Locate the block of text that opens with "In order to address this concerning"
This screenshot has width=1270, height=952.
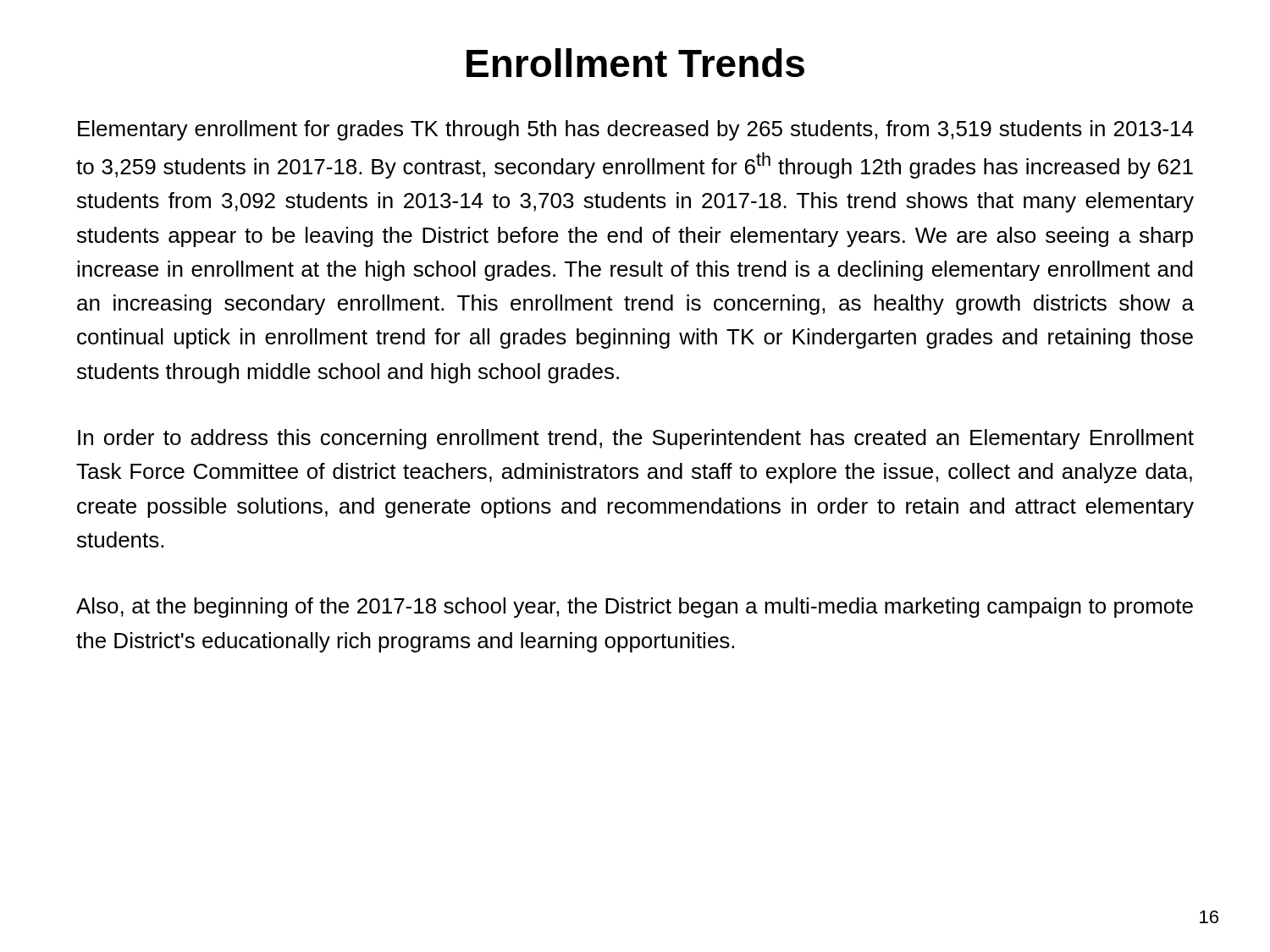point(635,489)
